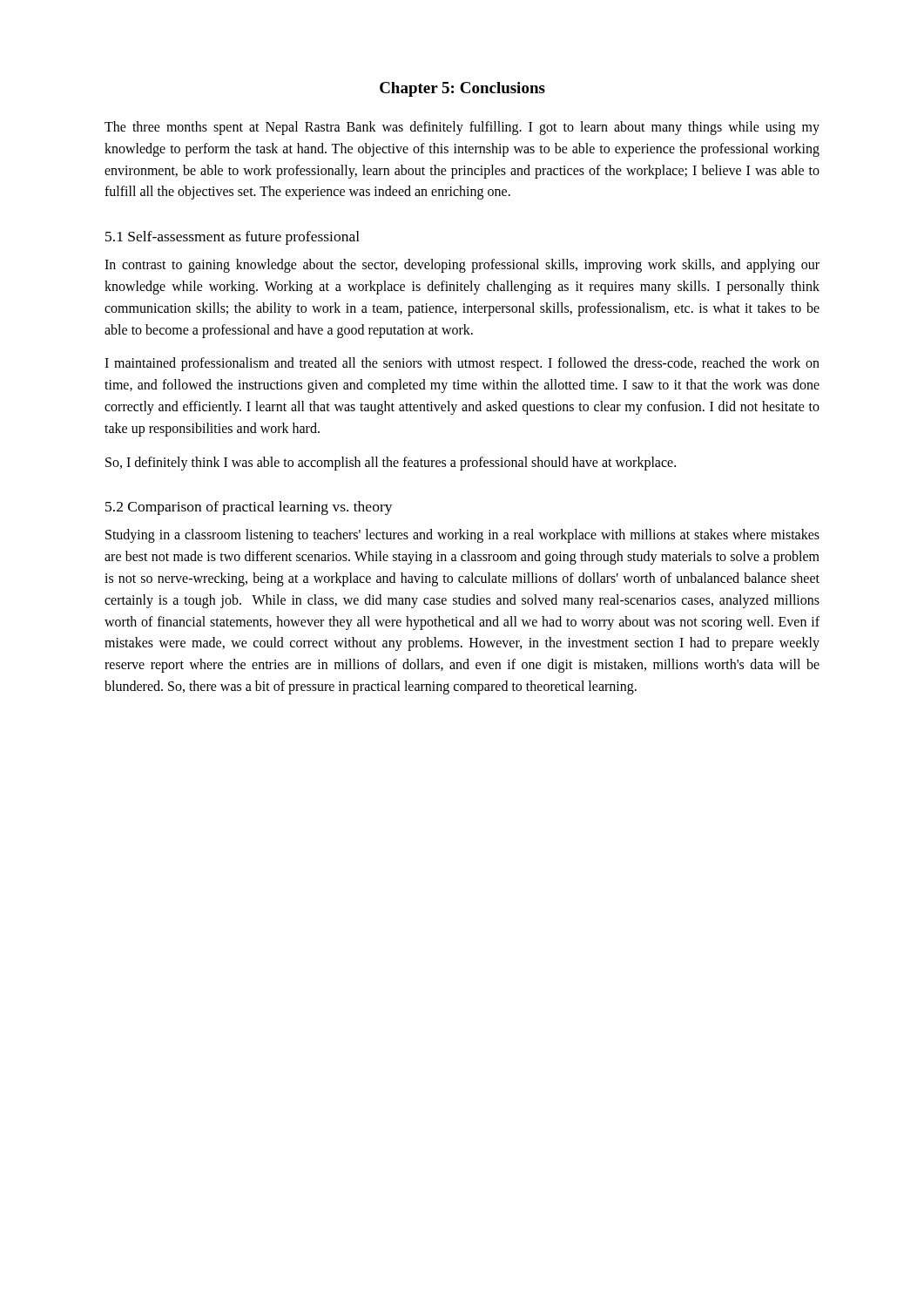Select the text block starting "5.1 Self-assessment as future professional"
Viewport: 924px width, 1307px height.
click(233, 238)
